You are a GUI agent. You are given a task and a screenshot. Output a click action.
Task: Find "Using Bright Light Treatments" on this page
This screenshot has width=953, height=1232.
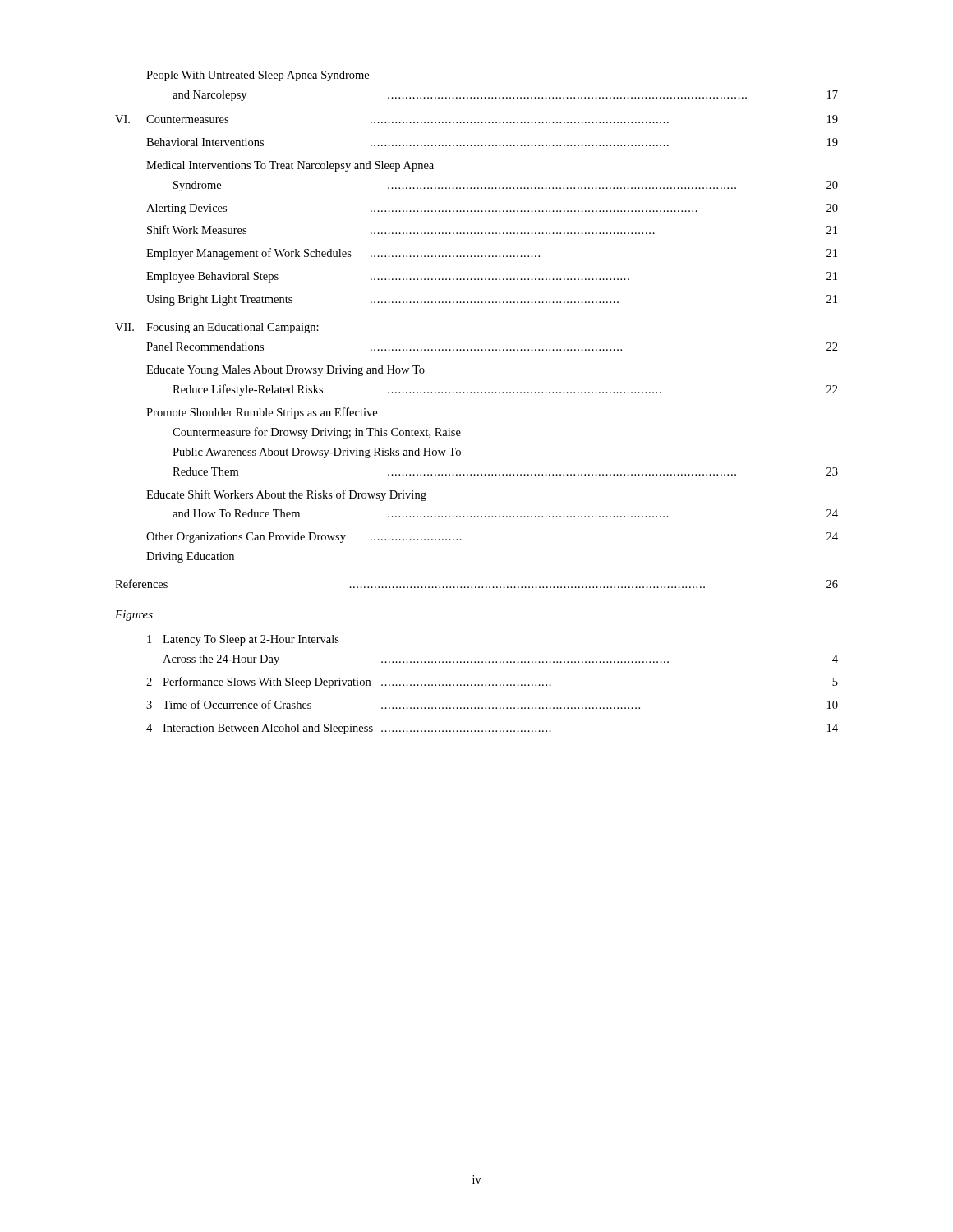point(492,300)
